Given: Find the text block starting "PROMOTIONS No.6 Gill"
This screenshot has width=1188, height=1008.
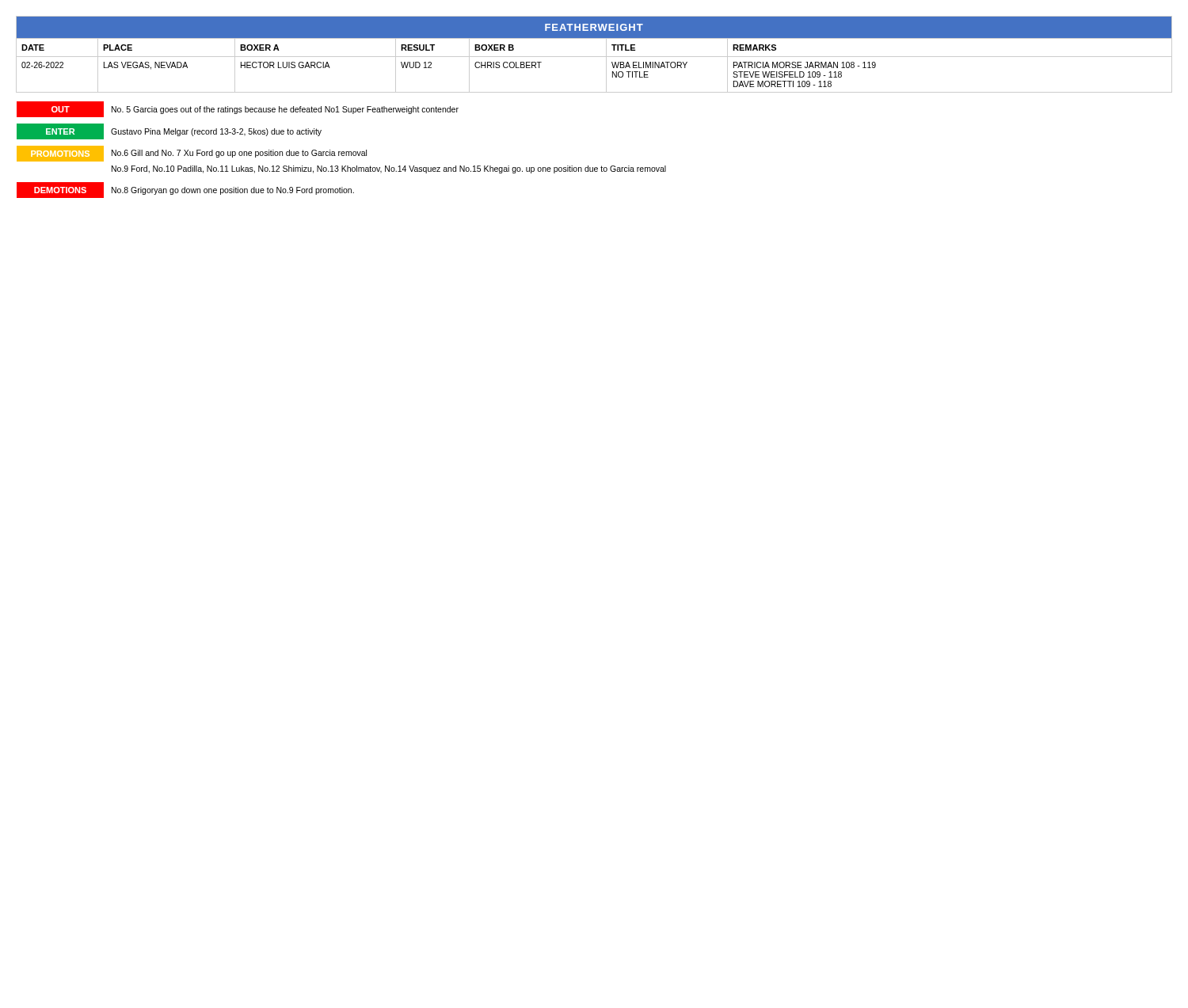Looking at the screenshot, I should point(594,161).
